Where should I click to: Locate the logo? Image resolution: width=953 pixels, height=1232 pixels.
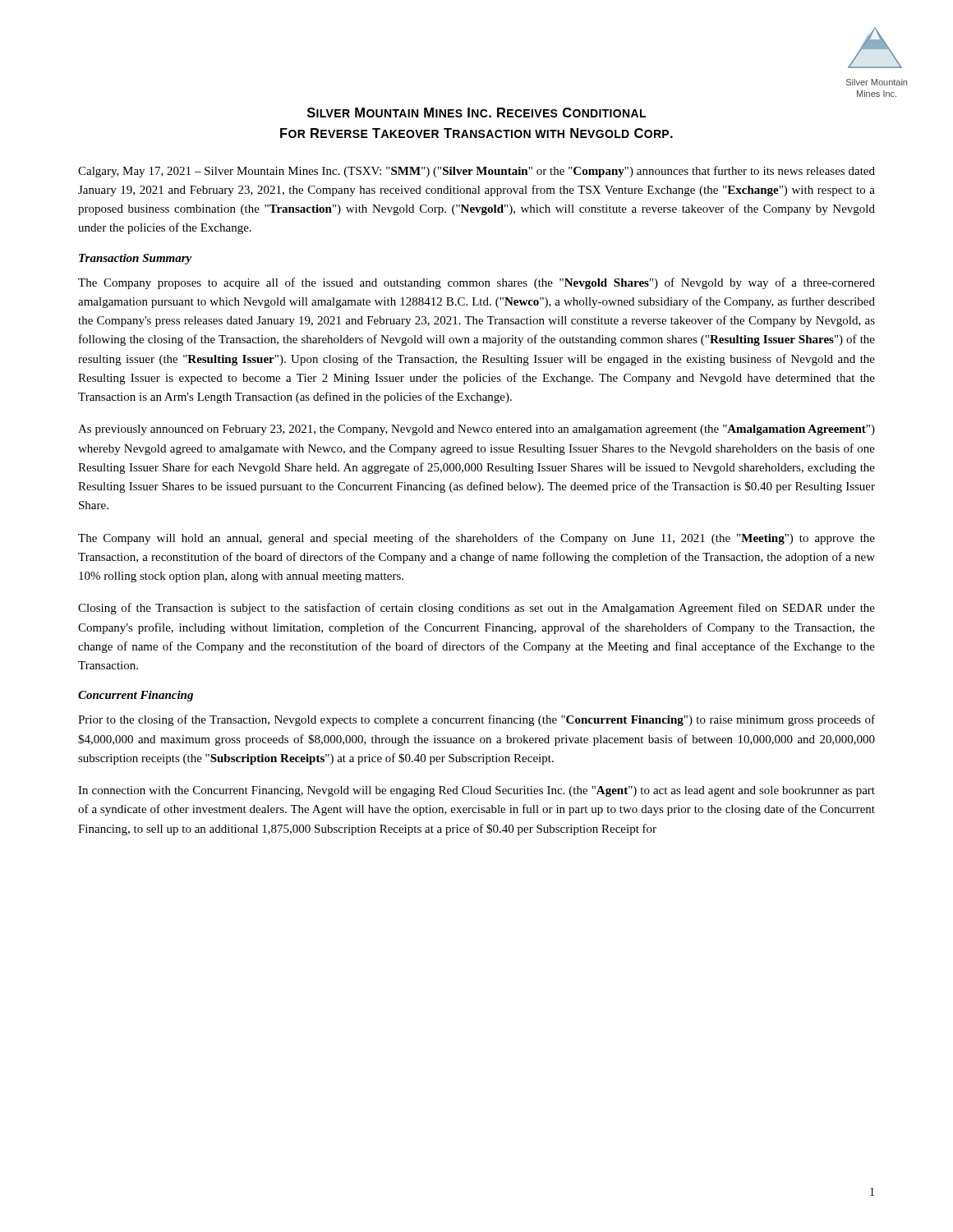[x=877, y=62]
